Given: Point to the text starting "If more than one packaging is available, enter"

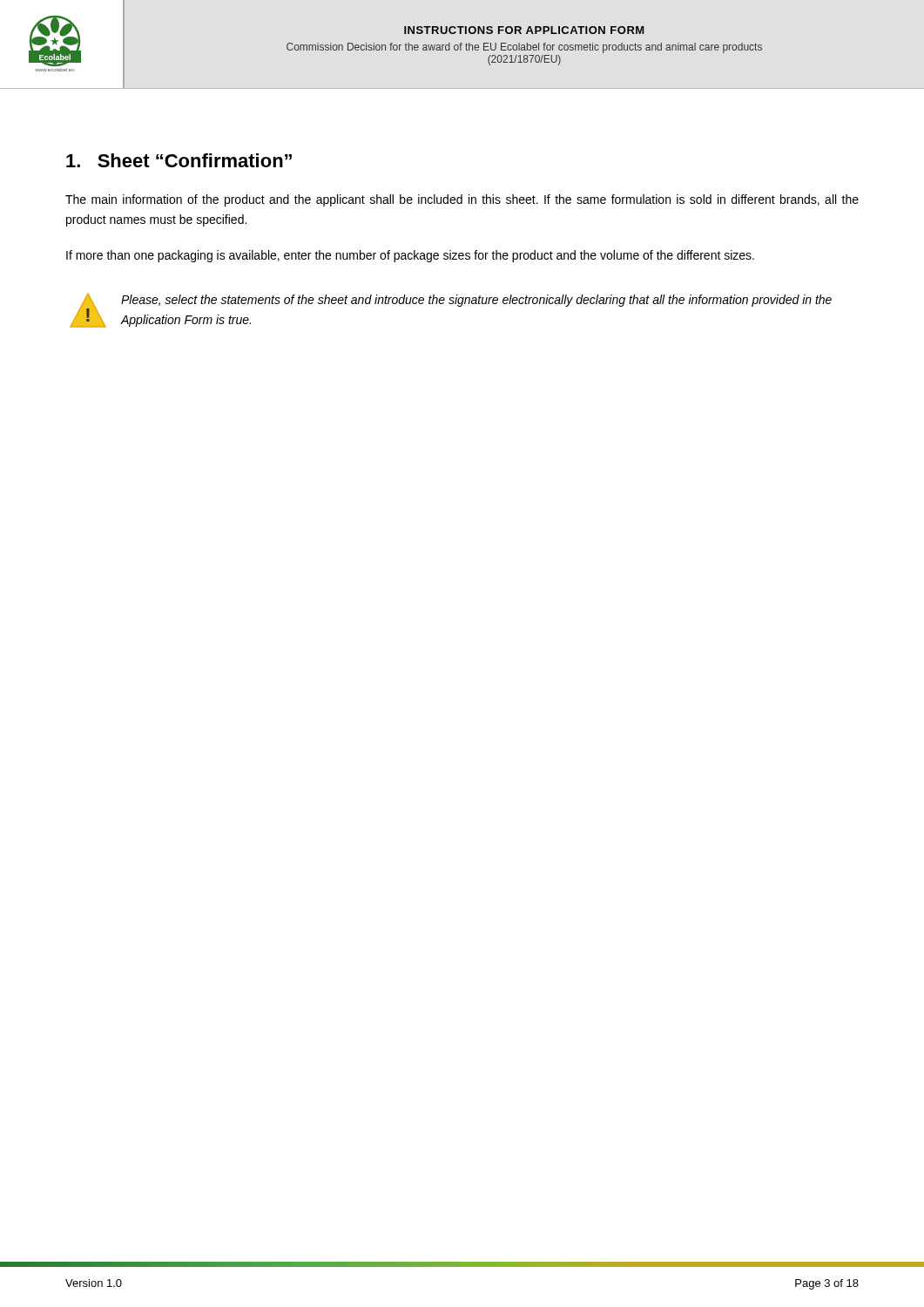Looking at the screenshot, I should click(410, 255).
